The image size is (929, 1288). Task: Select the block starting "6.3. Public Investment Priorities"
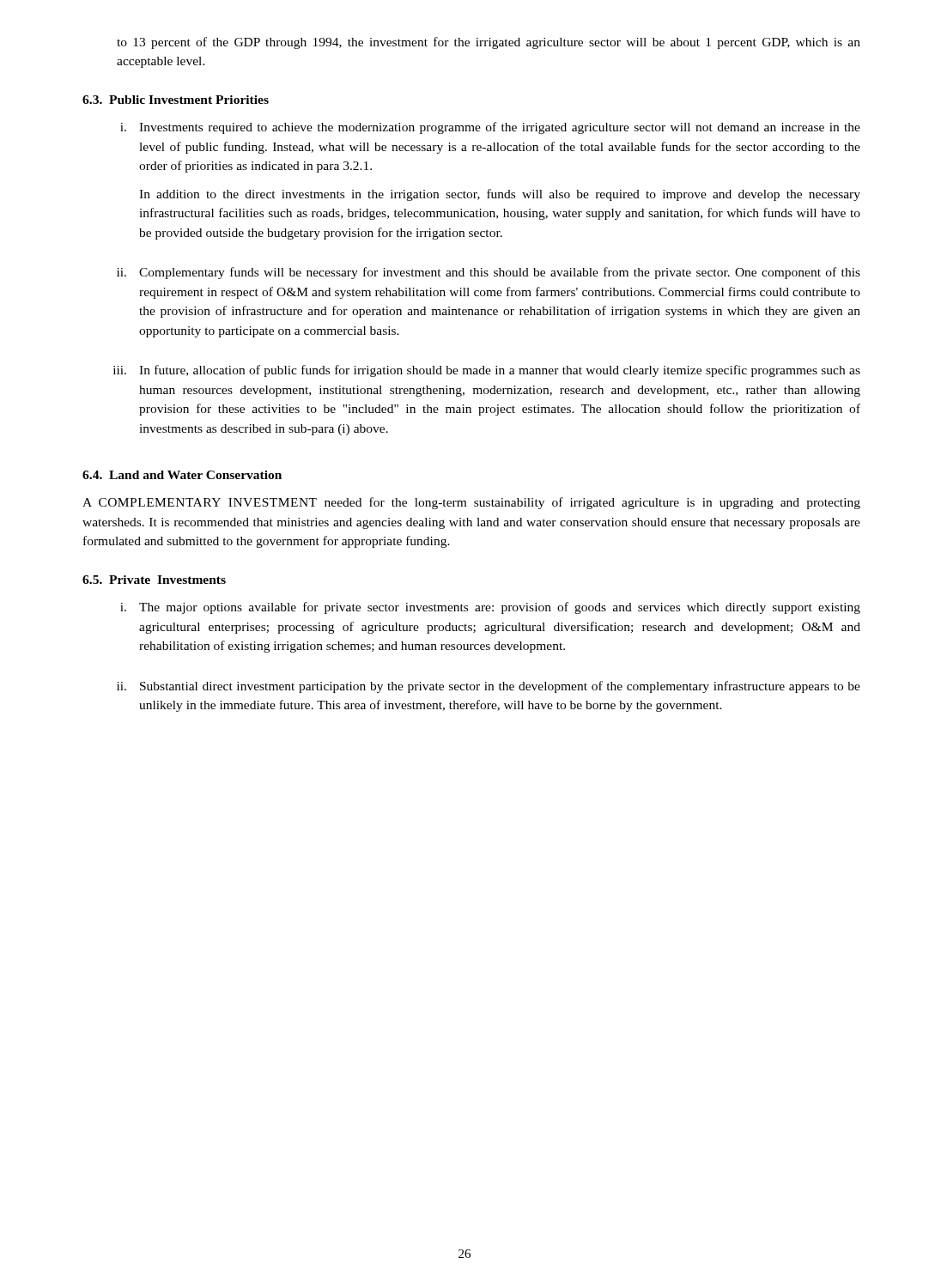pyautogui.click(x=176, y=99)
